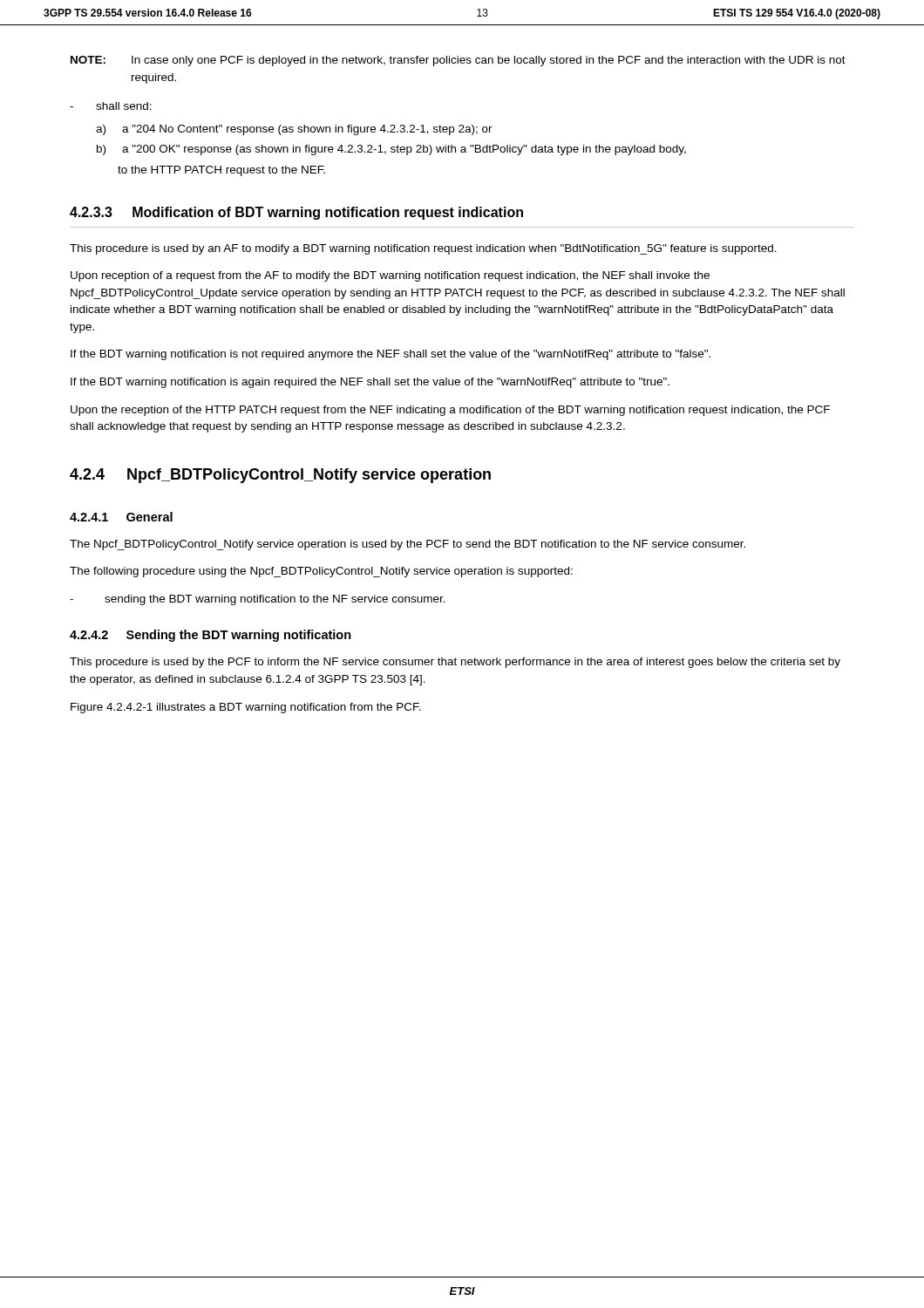Screen dimensions: 1308x924
Task: Navigate to the element starting "NOTE: In case"
Action: [x=462, y=68]
